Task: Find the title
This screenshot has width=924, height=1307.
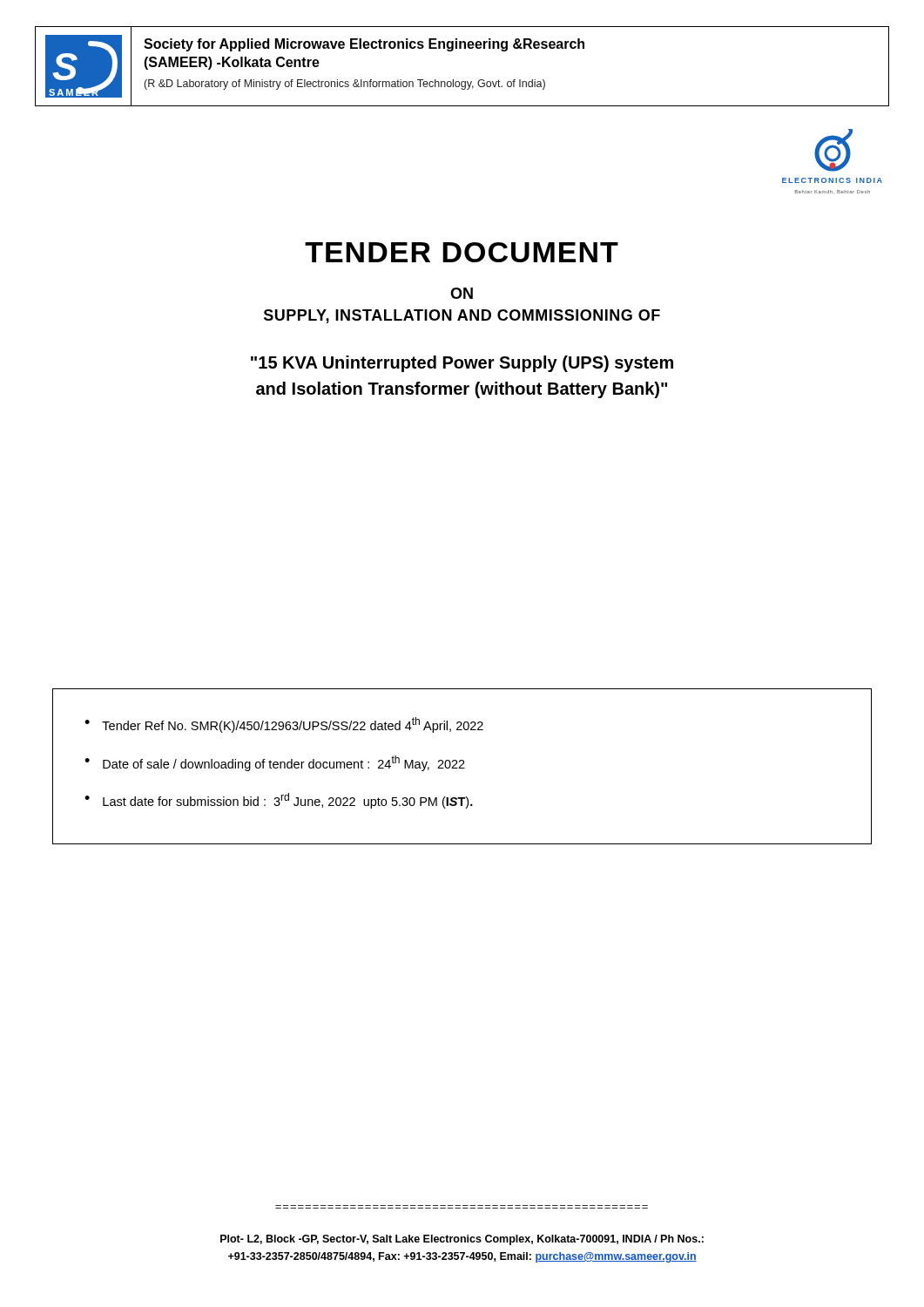Action: (462, 252)
